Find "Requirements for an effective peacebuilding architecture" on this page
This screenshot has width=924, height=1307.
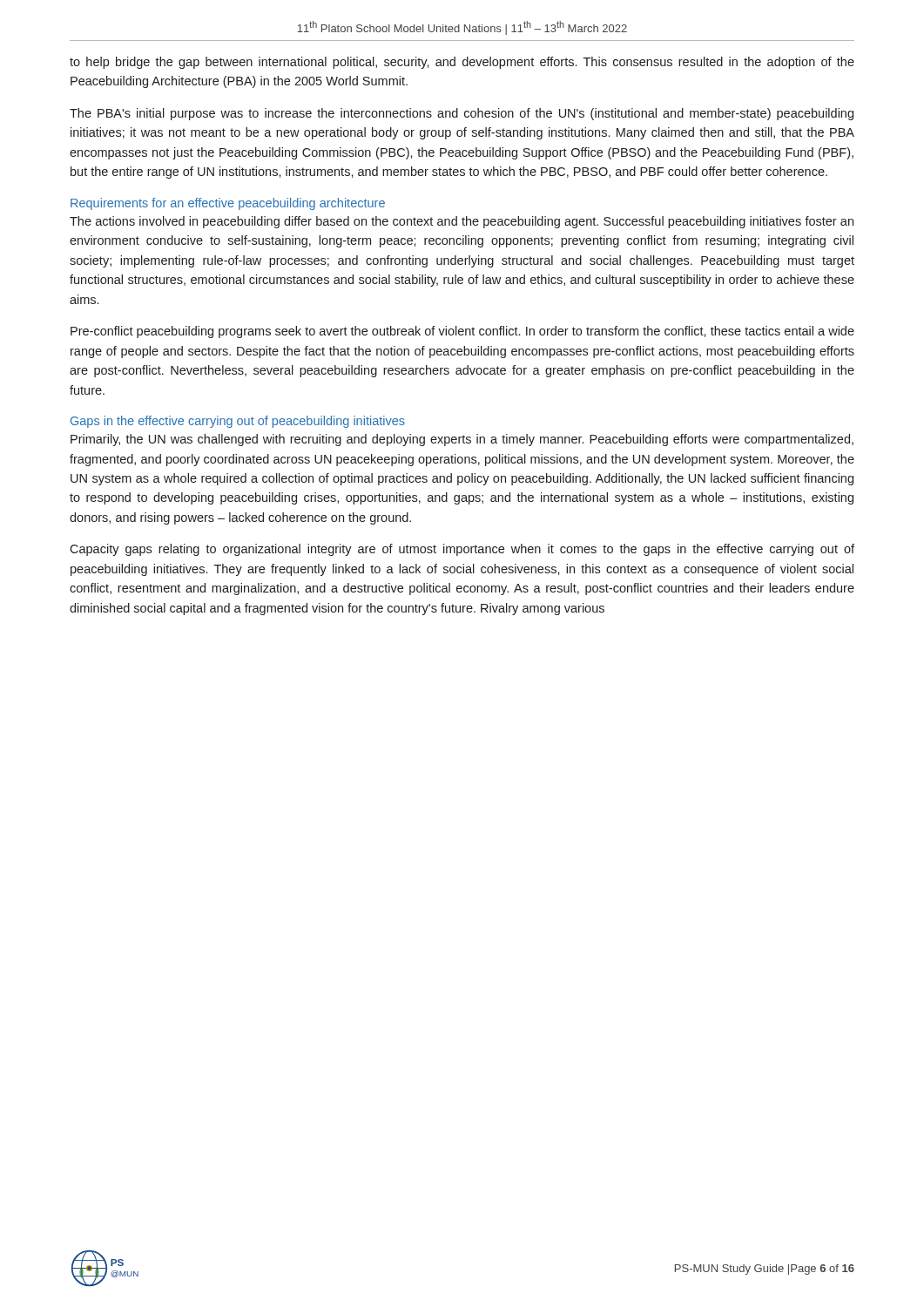pyautogui.click(x=227, y=203)
